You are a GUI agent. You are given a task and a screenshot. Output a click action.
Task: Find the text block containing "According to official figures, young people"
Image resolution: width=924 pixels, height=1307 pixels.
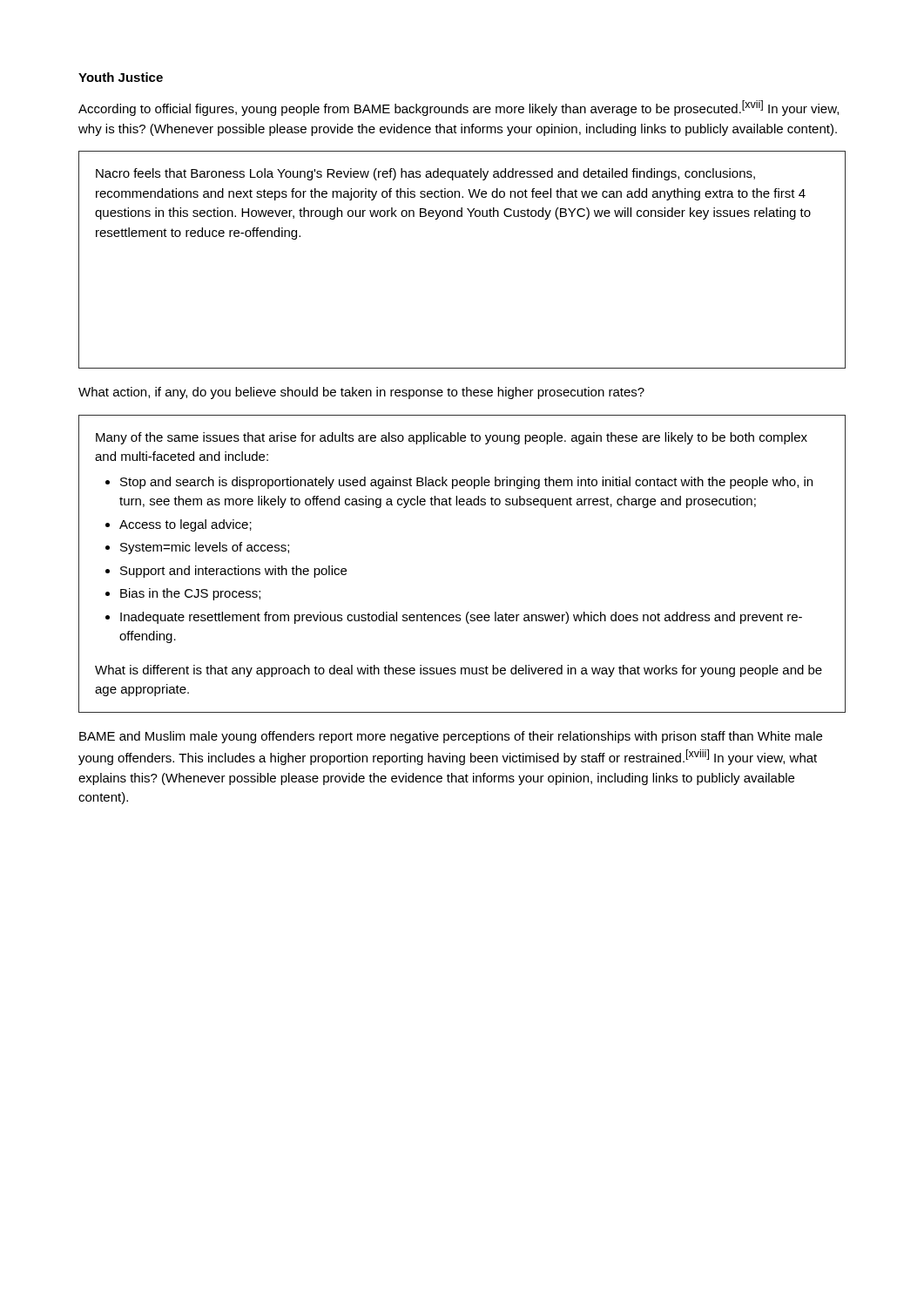[459, 117]
